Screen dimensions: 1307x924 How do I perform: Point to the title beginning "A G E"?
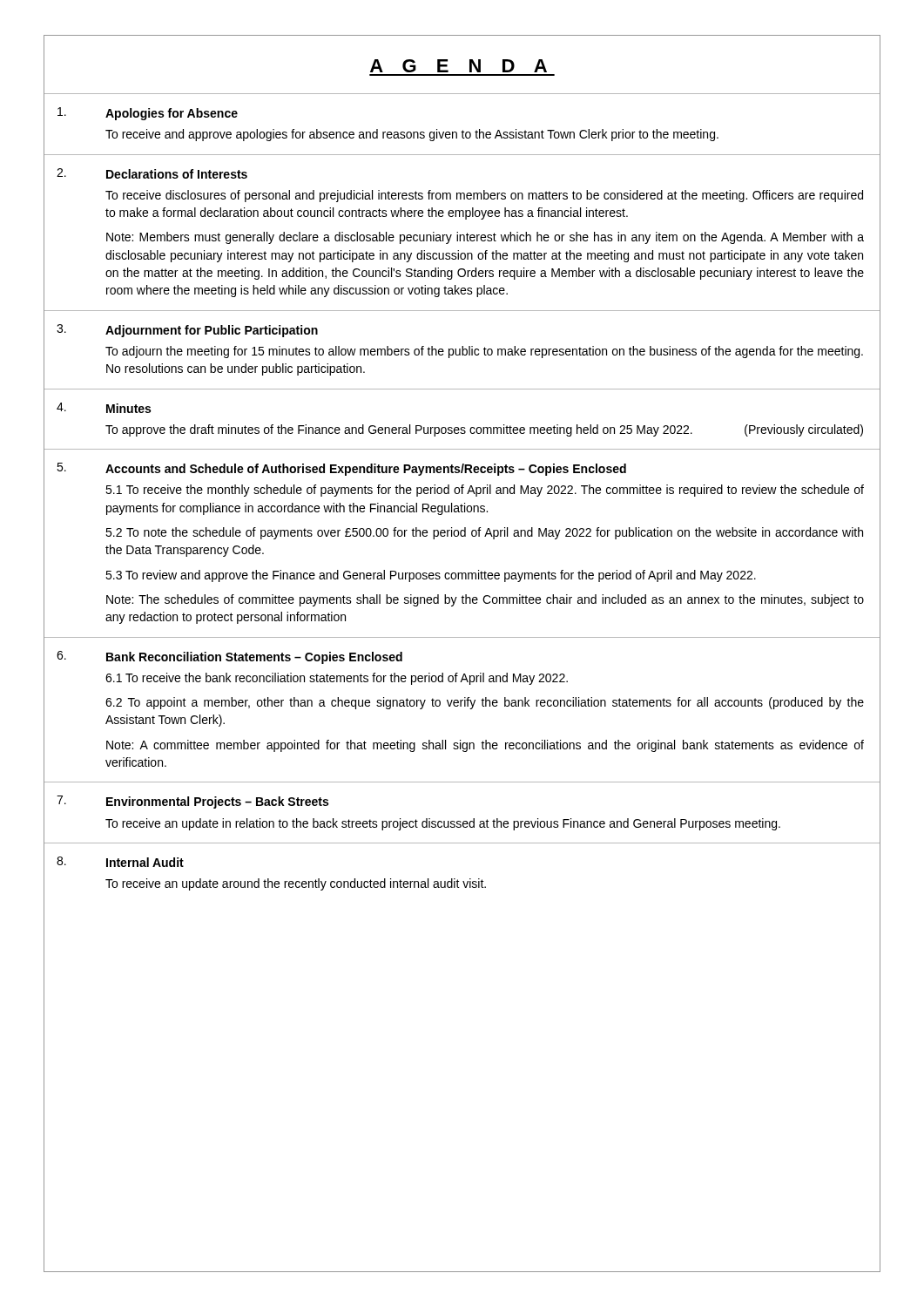pos(462,66)
